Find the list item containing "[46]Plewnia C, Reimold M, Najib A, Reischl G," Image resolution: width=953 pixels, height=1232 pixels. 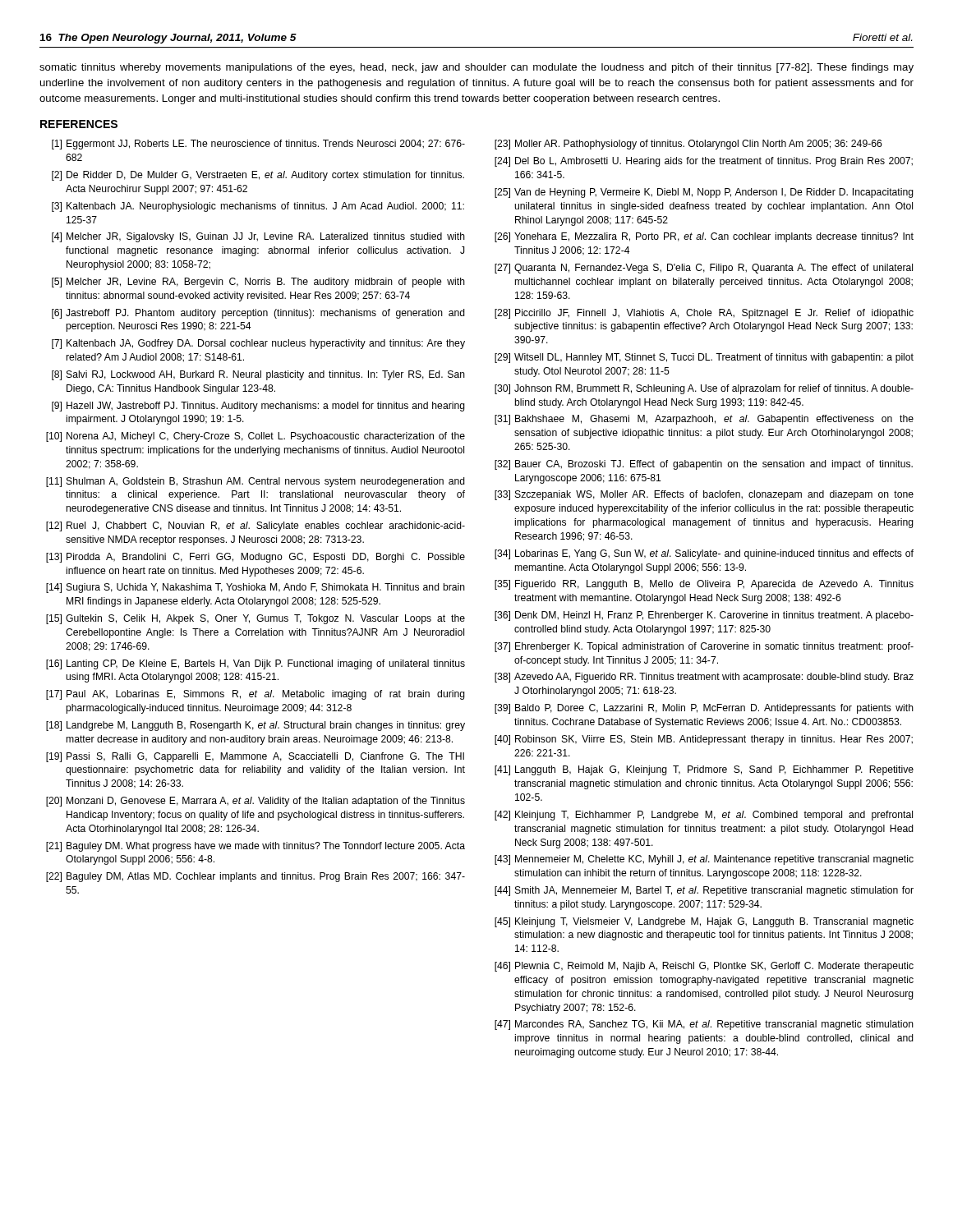pyautogui.click(x=701, y=987)
